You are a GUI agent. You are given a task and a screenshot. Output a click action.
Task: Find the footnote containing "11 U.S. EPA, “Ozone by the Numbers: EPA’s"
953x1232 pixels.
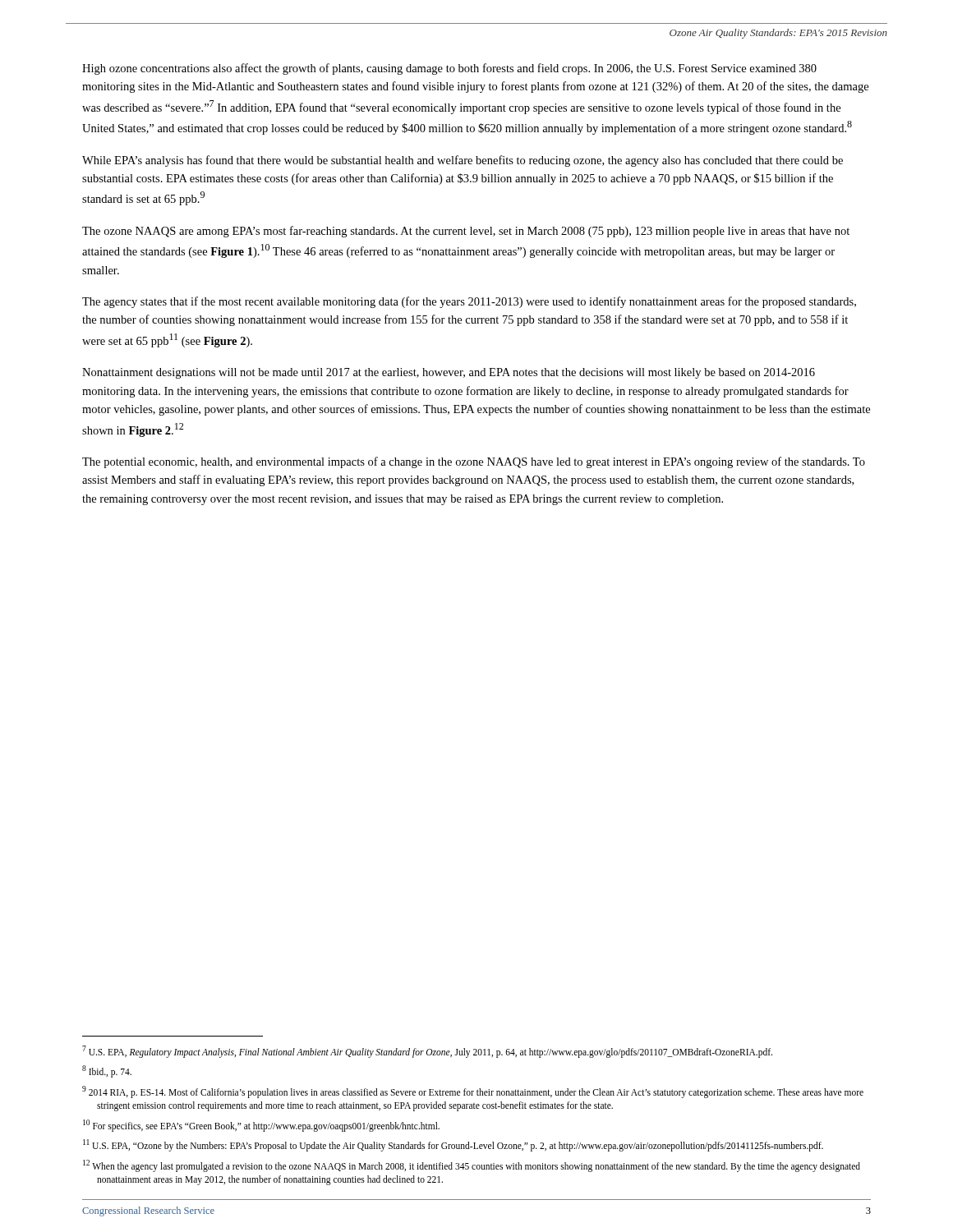click(x=453, y=1144)
